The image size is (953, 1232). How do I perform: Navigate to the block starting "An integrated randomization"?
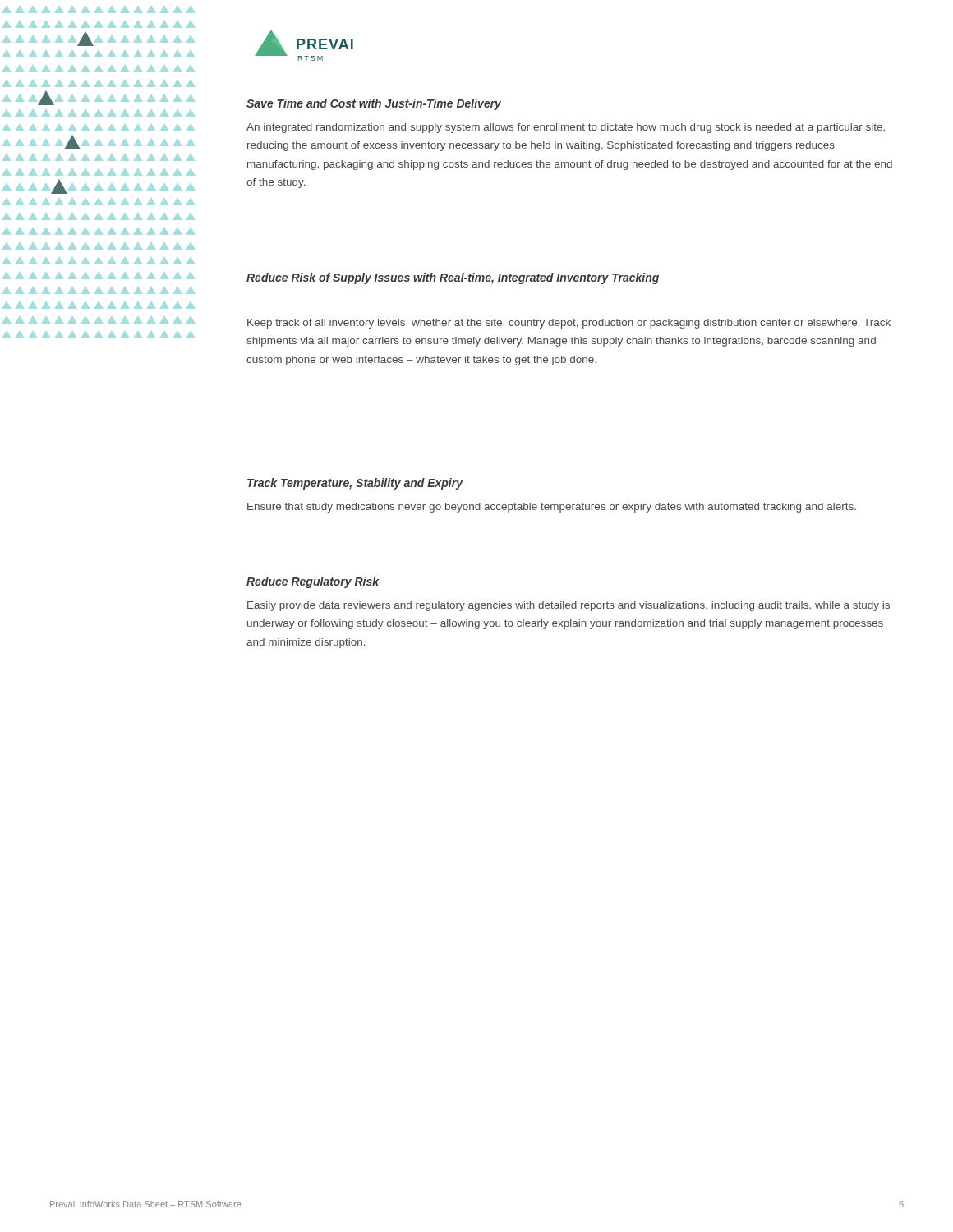tap(575, 155)
